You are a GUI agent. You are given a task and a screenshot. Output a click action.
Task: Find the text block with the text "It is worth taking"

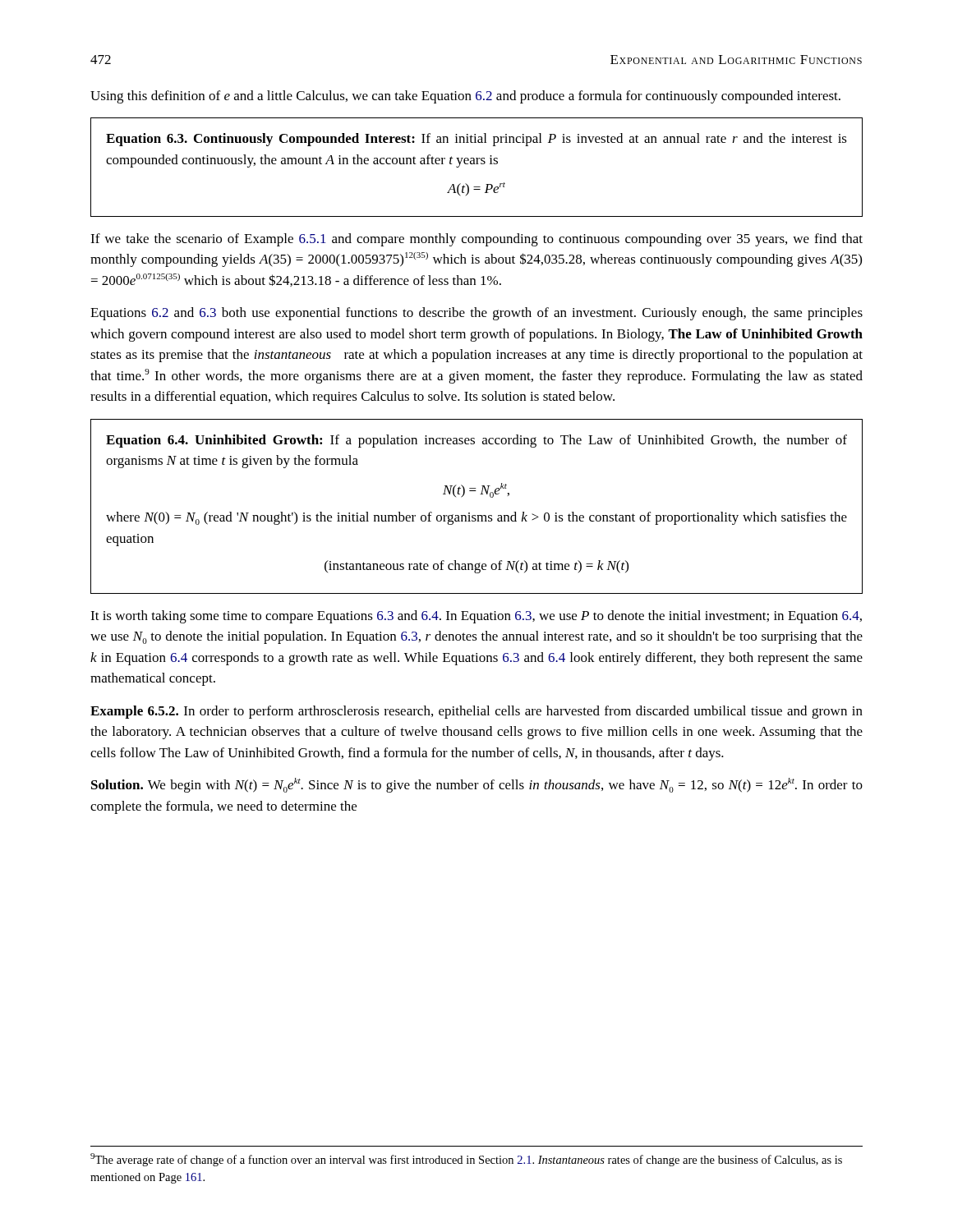pos(476,647)
